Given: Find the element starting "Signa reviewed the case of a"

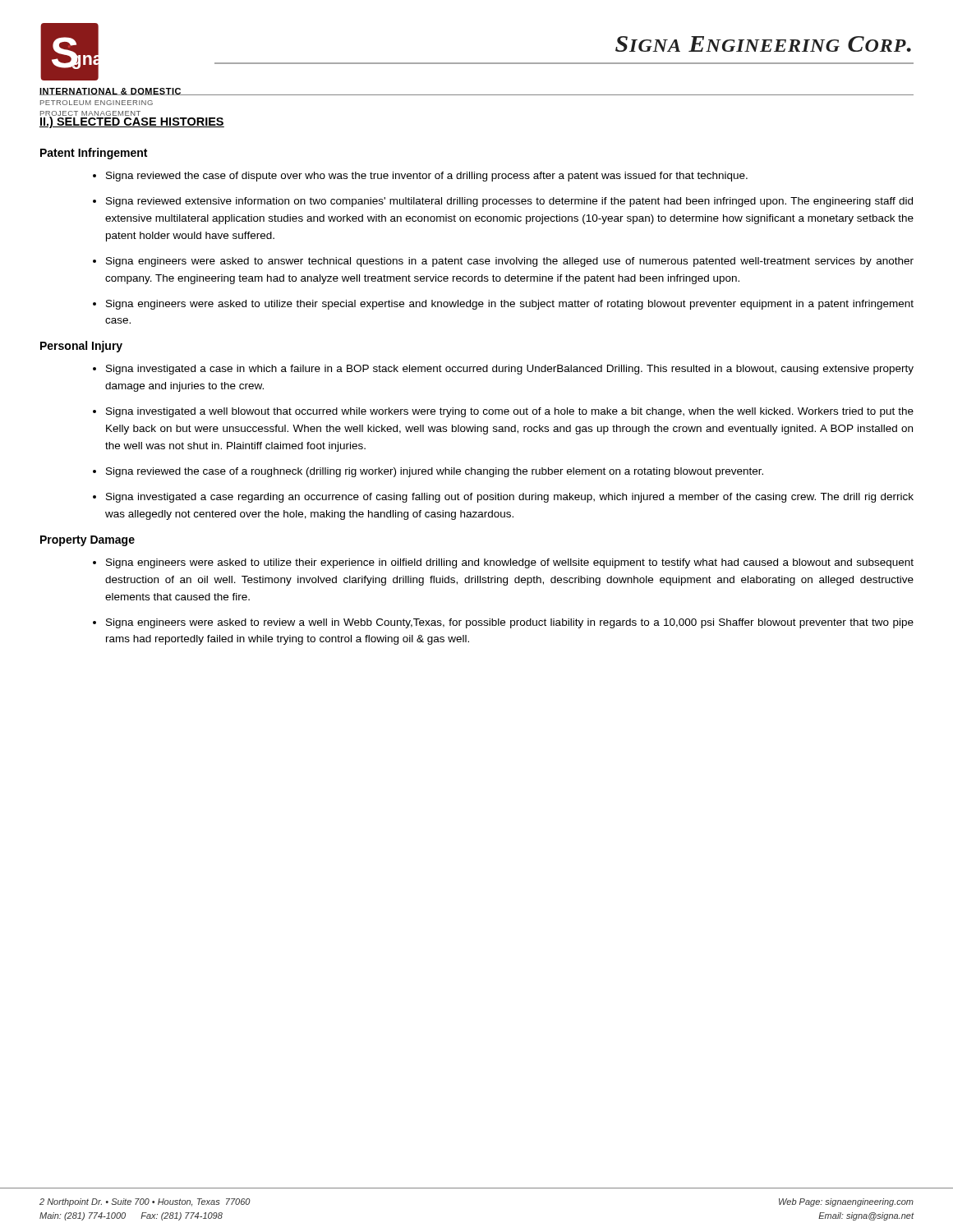Looking at the screenshot, I should 435,471.
